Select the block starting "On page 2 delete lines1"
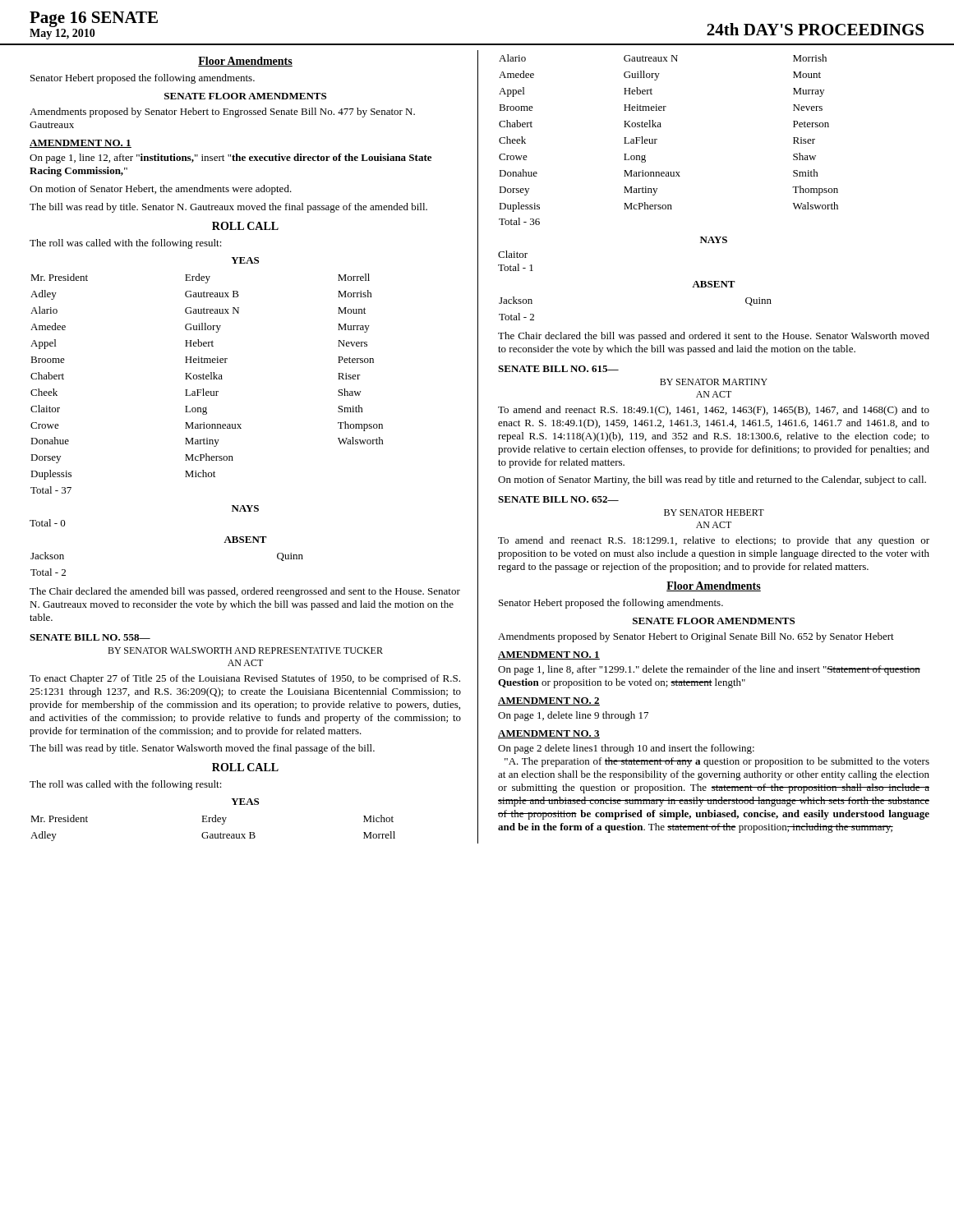The image size is (954, 1232). (714, 787)
